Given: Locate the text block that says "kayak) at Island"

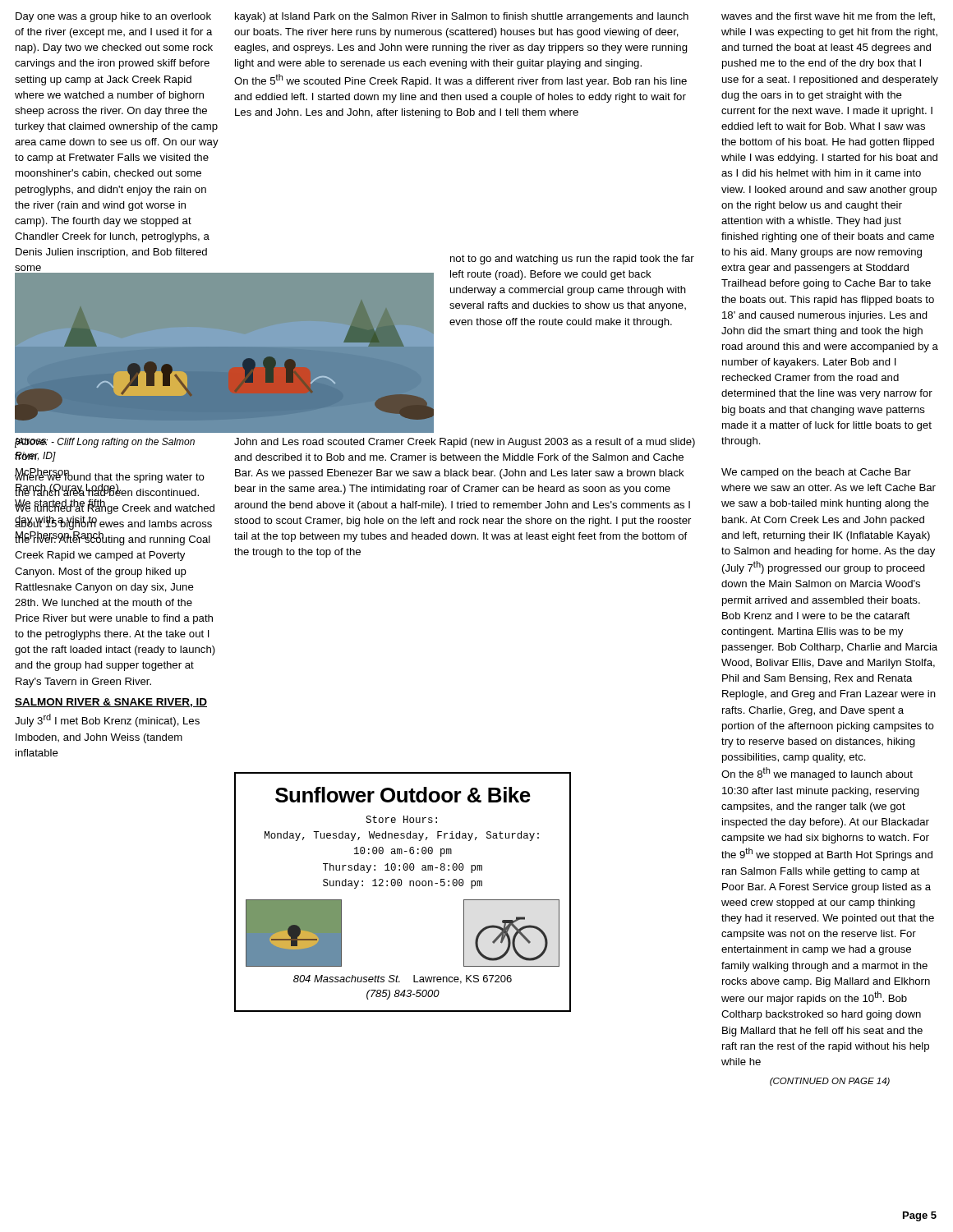Looking at the screenshot, I should tap(461, 64).
